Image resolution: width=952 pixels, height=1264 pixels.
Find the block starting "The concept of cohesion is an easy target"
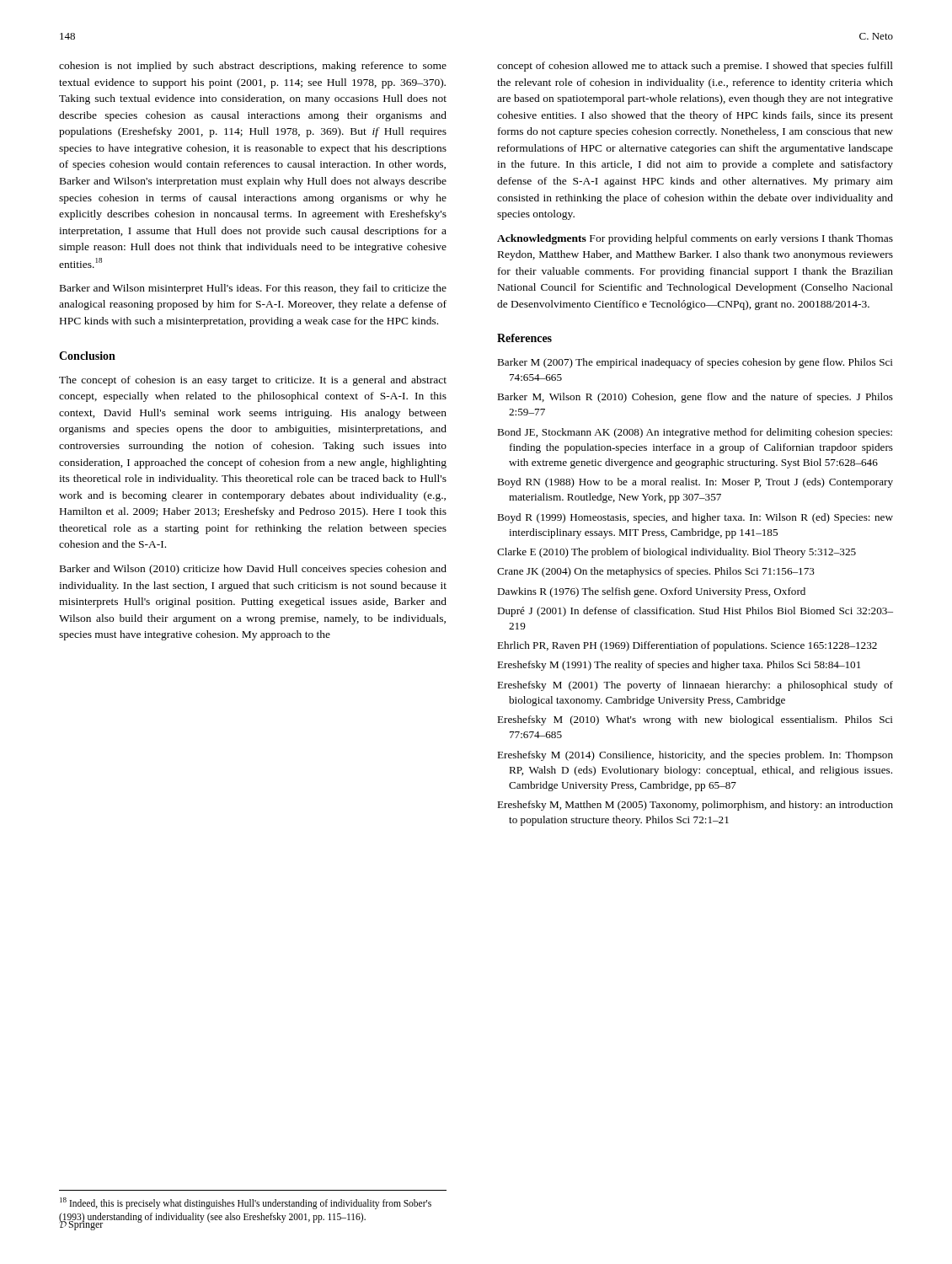[253, 507]
